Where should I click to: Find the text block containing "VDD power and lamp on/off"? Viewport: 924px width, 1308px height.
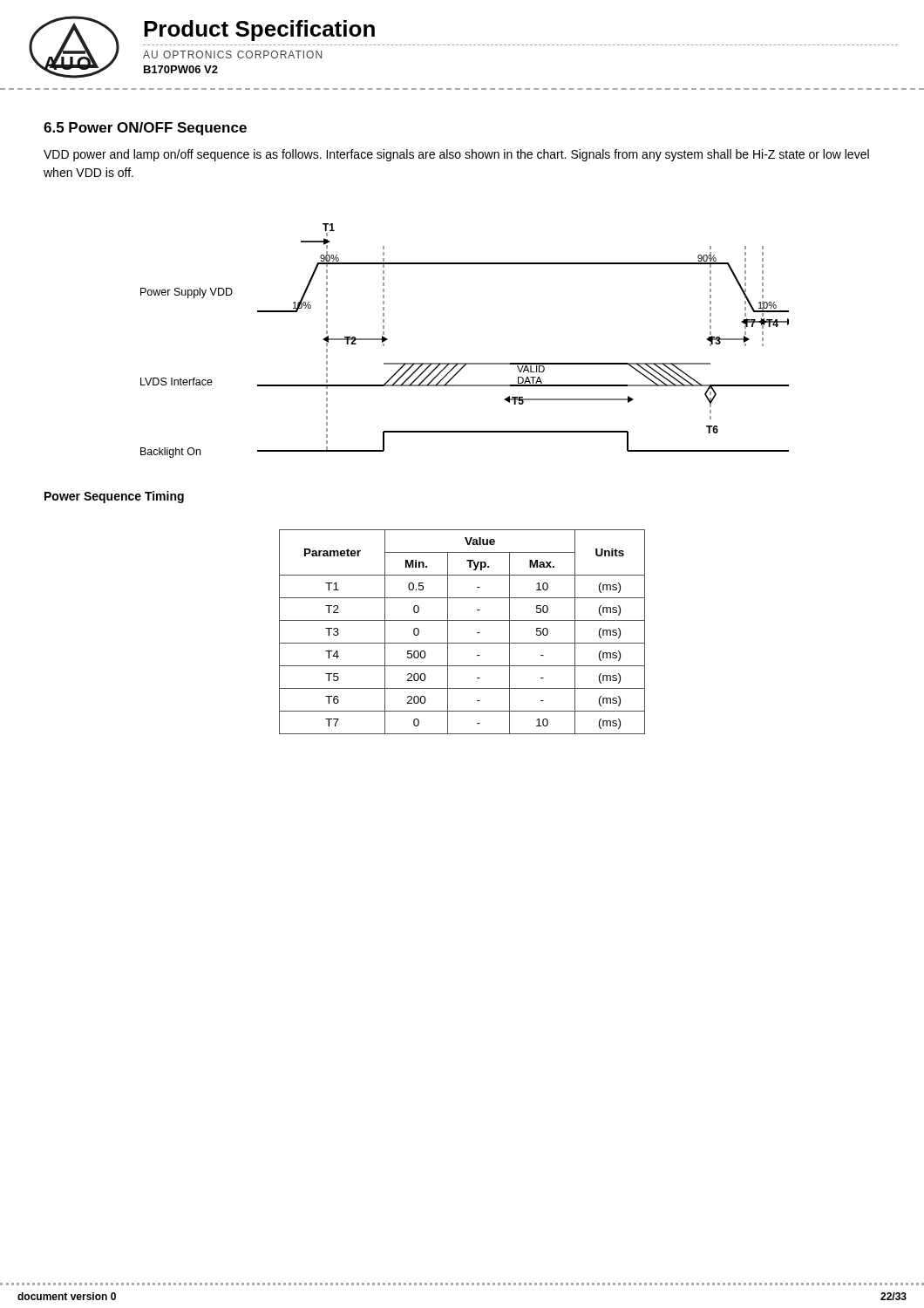(x=457, y=164)
